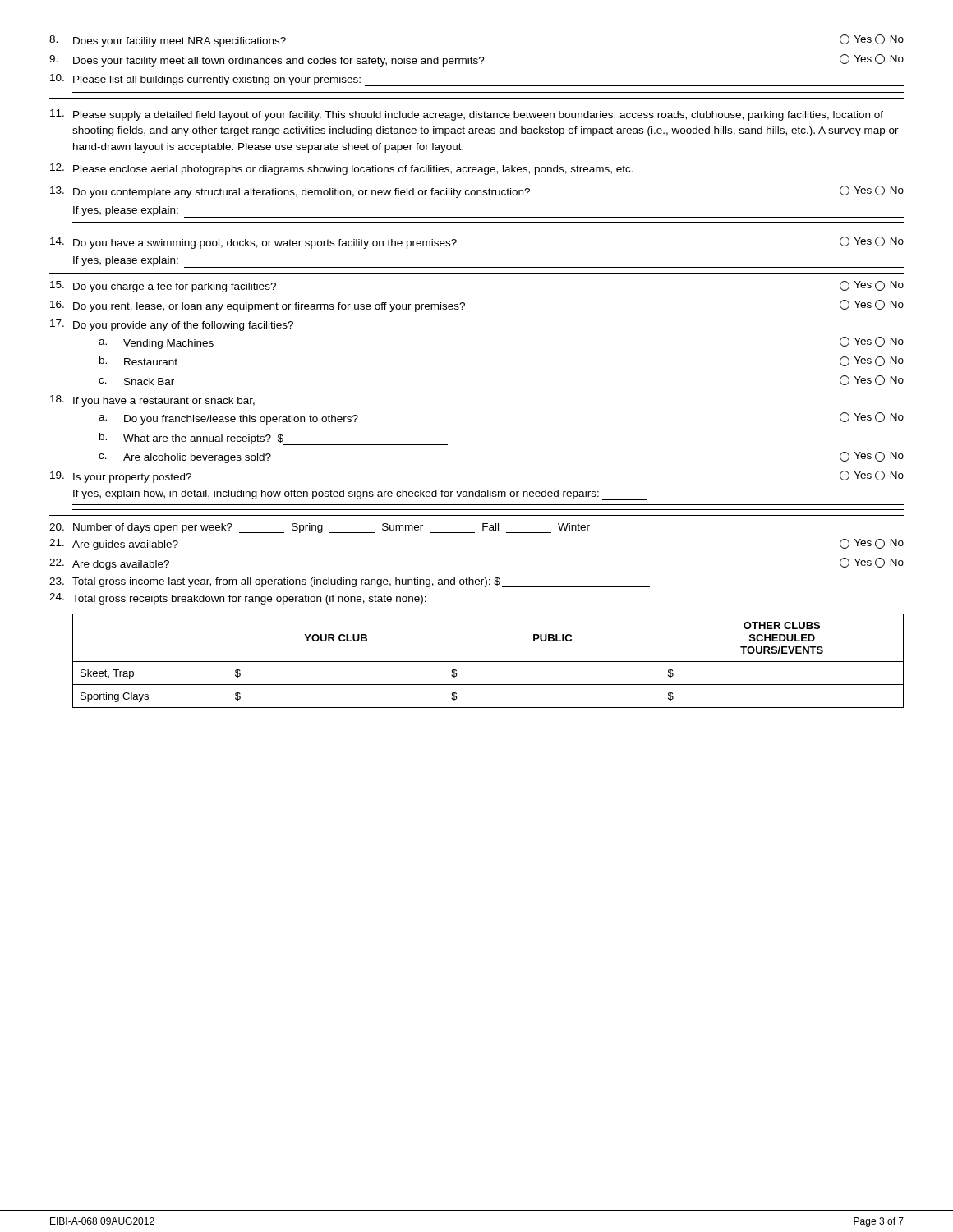Point to the text starting "22. Are dogs available? Yes No"
Image resolution: width=953 pixels, height=1232 pixels.
tap(109, 563)
